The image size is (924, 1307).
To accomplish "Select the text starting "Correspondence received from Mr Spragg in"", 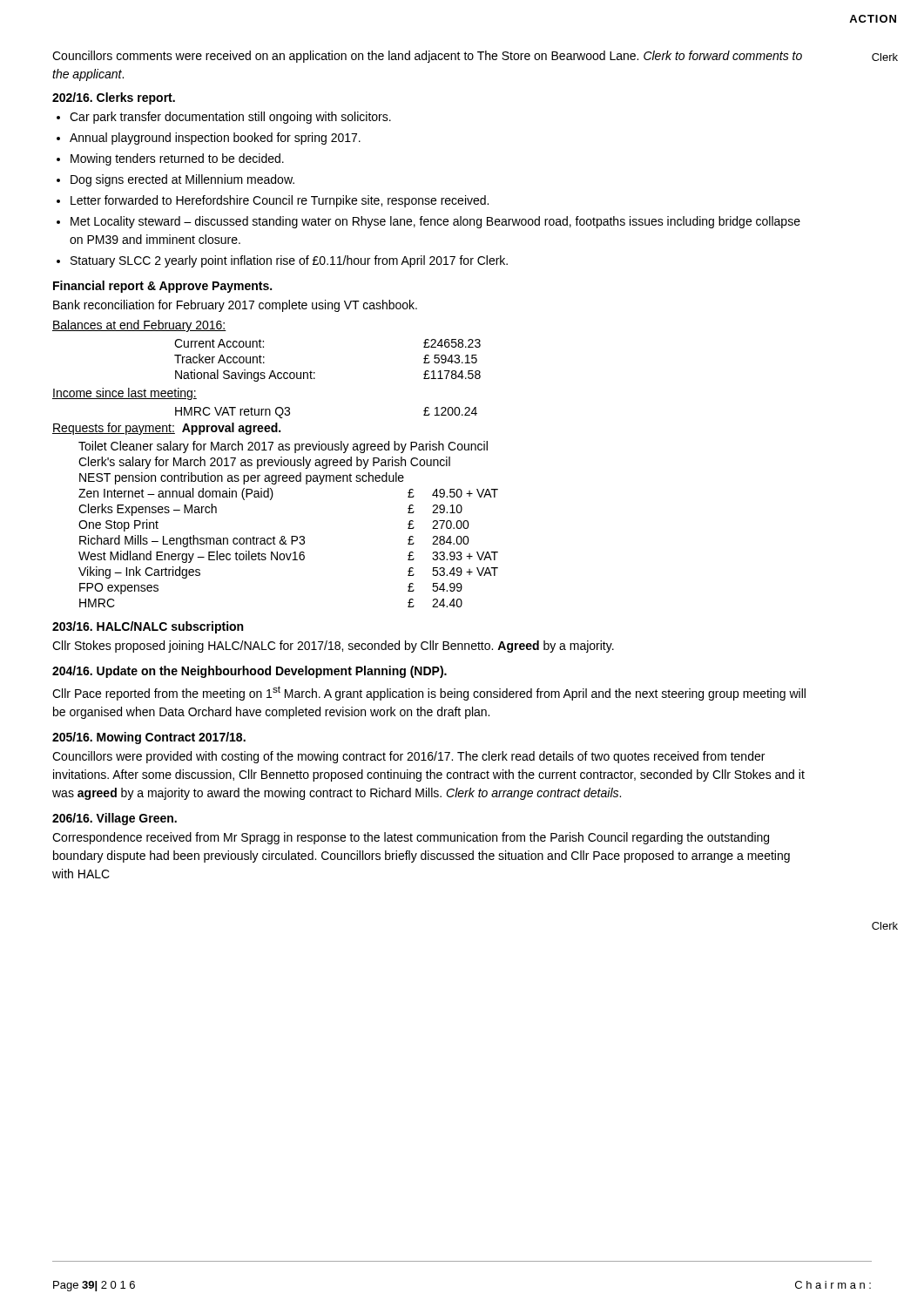I will pos(431,856).
